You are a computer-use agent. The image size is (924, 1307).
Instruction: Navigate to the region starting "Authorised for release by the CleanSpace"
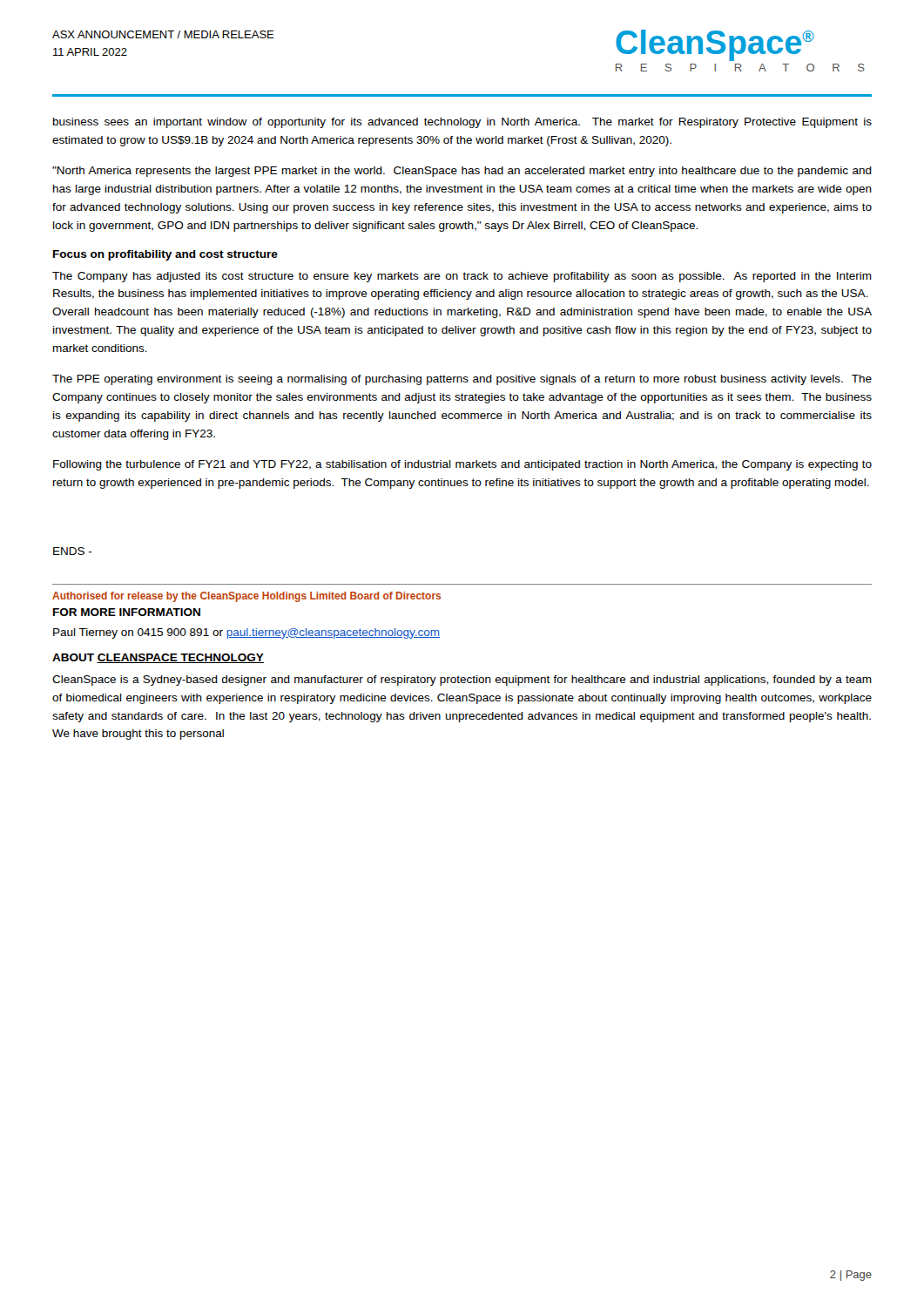[246, 597]
